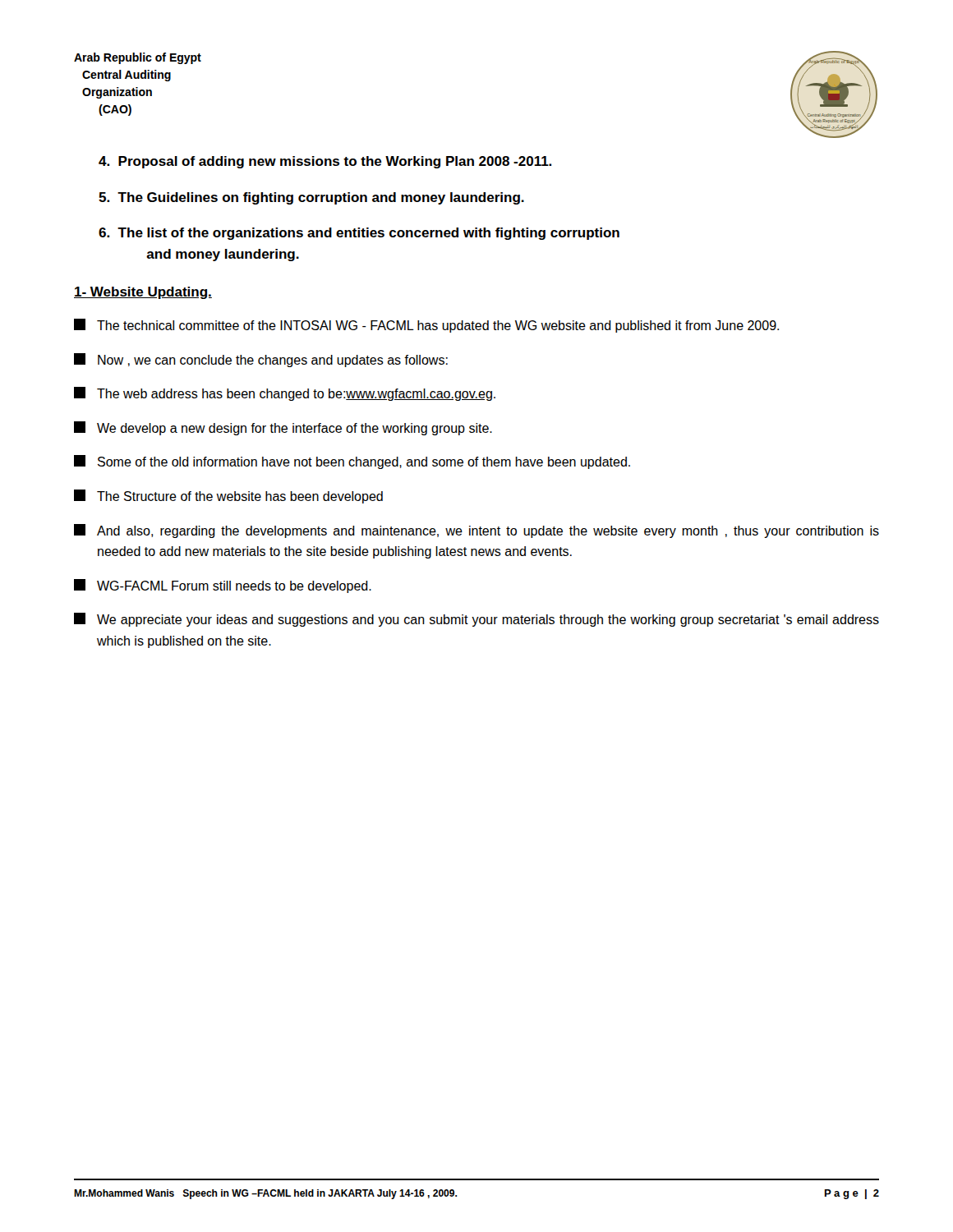
Task: Point to the block beginning "We appreciate your ideas and suggestions and you"
Action: coord(476,631)
